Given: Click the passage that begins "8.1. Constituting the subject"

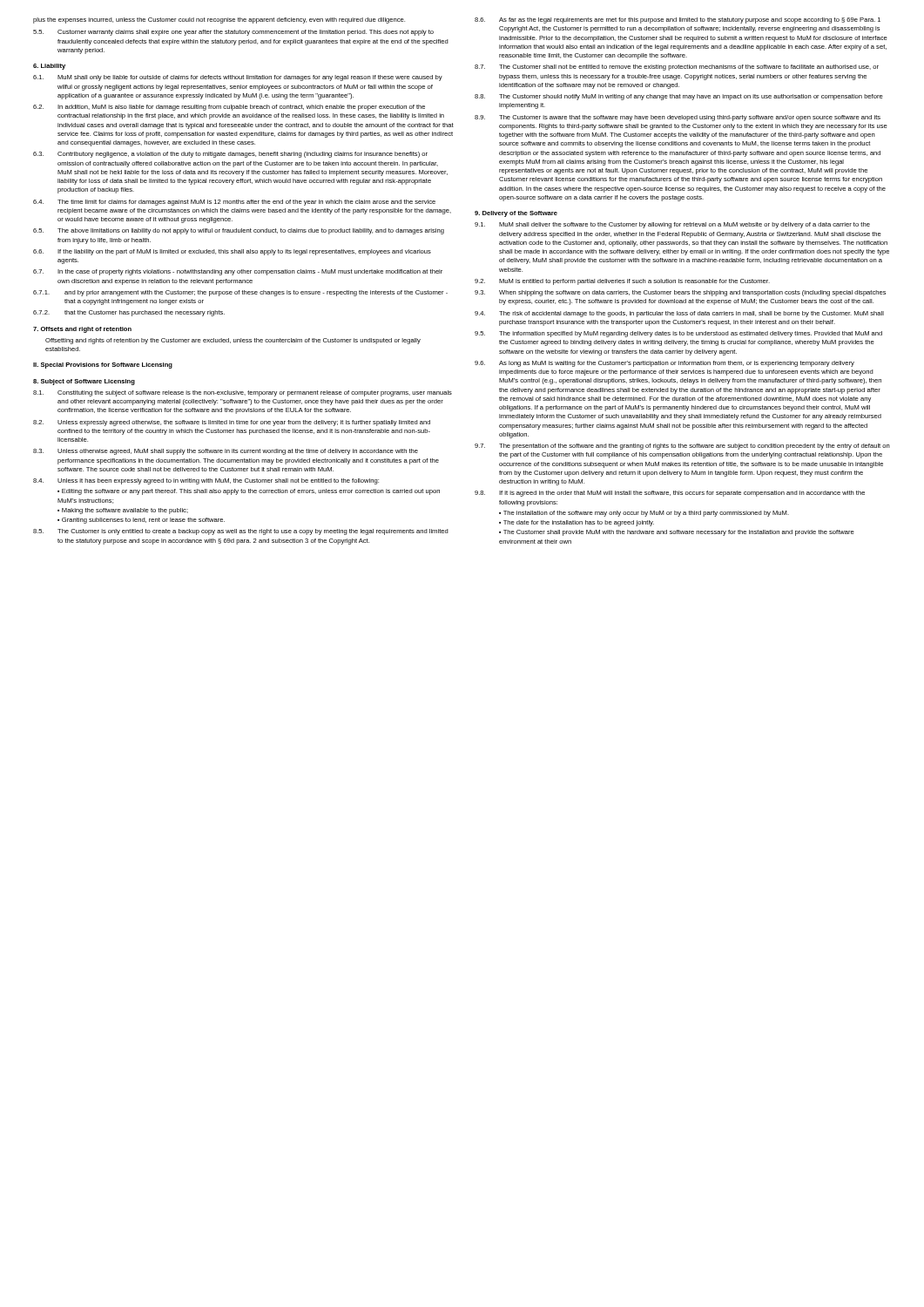Looking at the screenshot, I should (243, 402).
